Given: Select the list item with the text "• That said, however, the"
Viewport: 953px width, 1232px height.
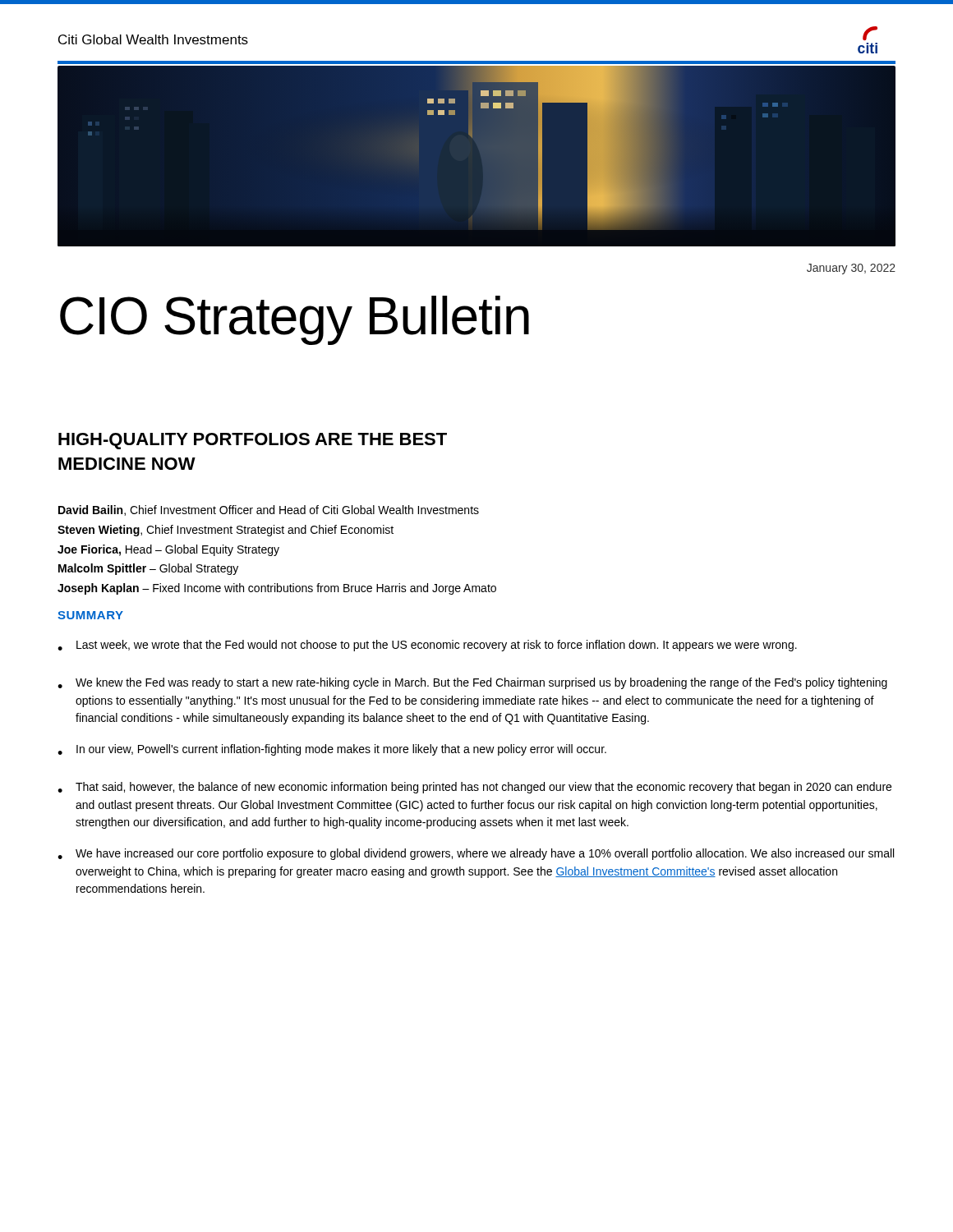Looking at the screenshot, I should pyautogui.click(x=476, y=805).
